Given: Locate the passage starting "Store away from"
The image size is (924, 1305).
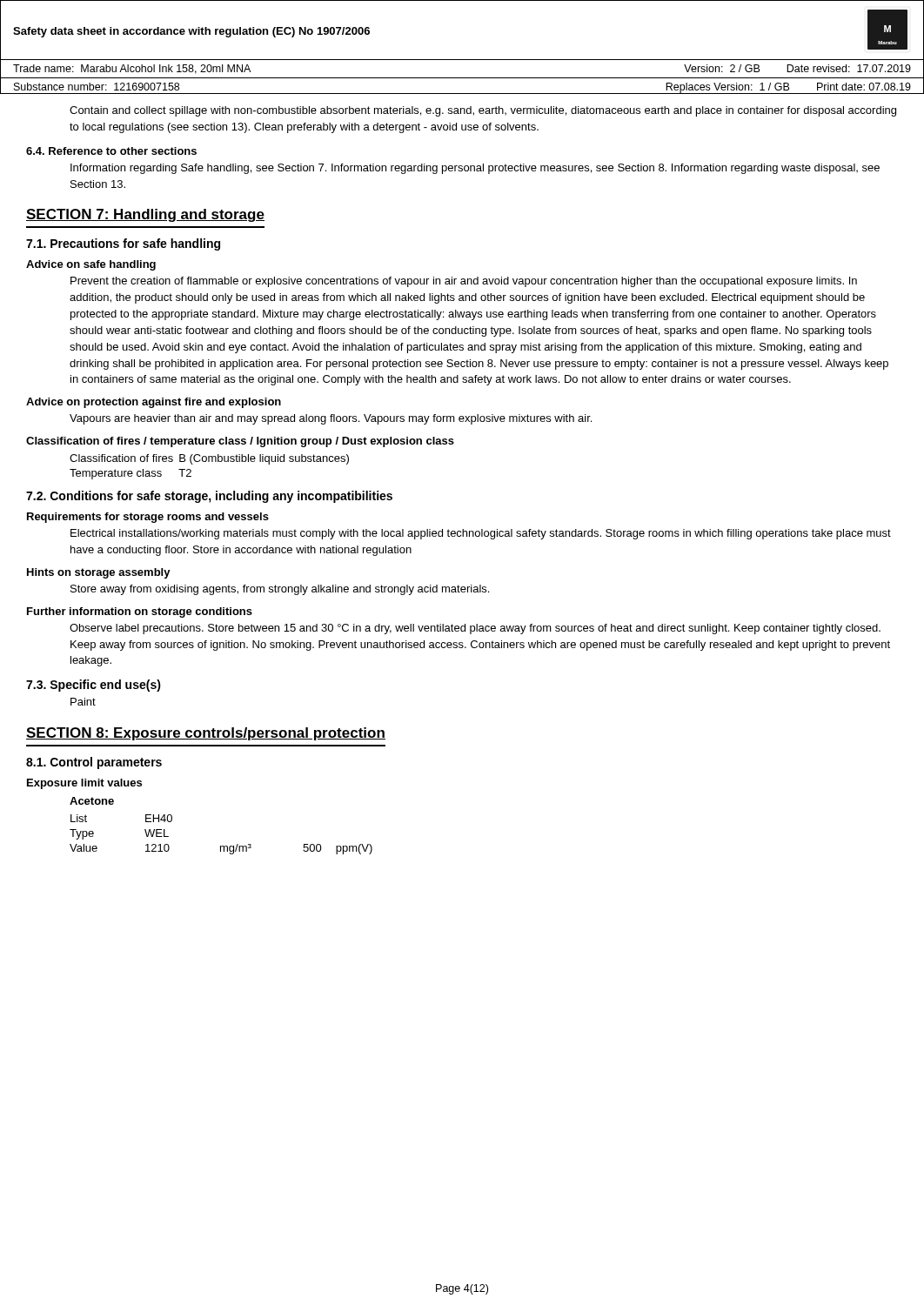Looking at the screenshot, I should point(484,589).
